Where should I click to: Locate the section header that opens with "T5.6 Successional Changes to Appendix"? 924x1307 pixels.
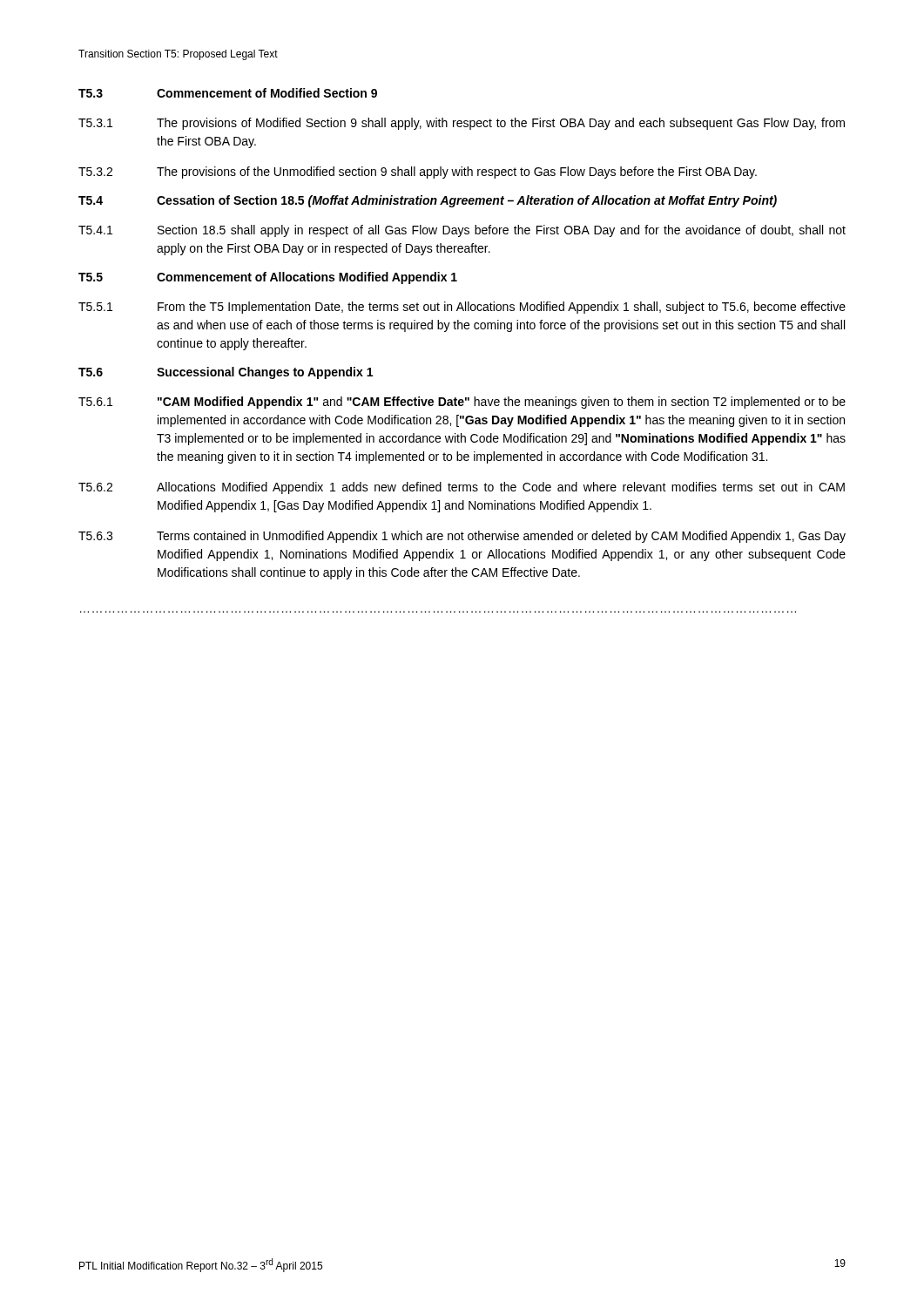[x=226, y=372]
